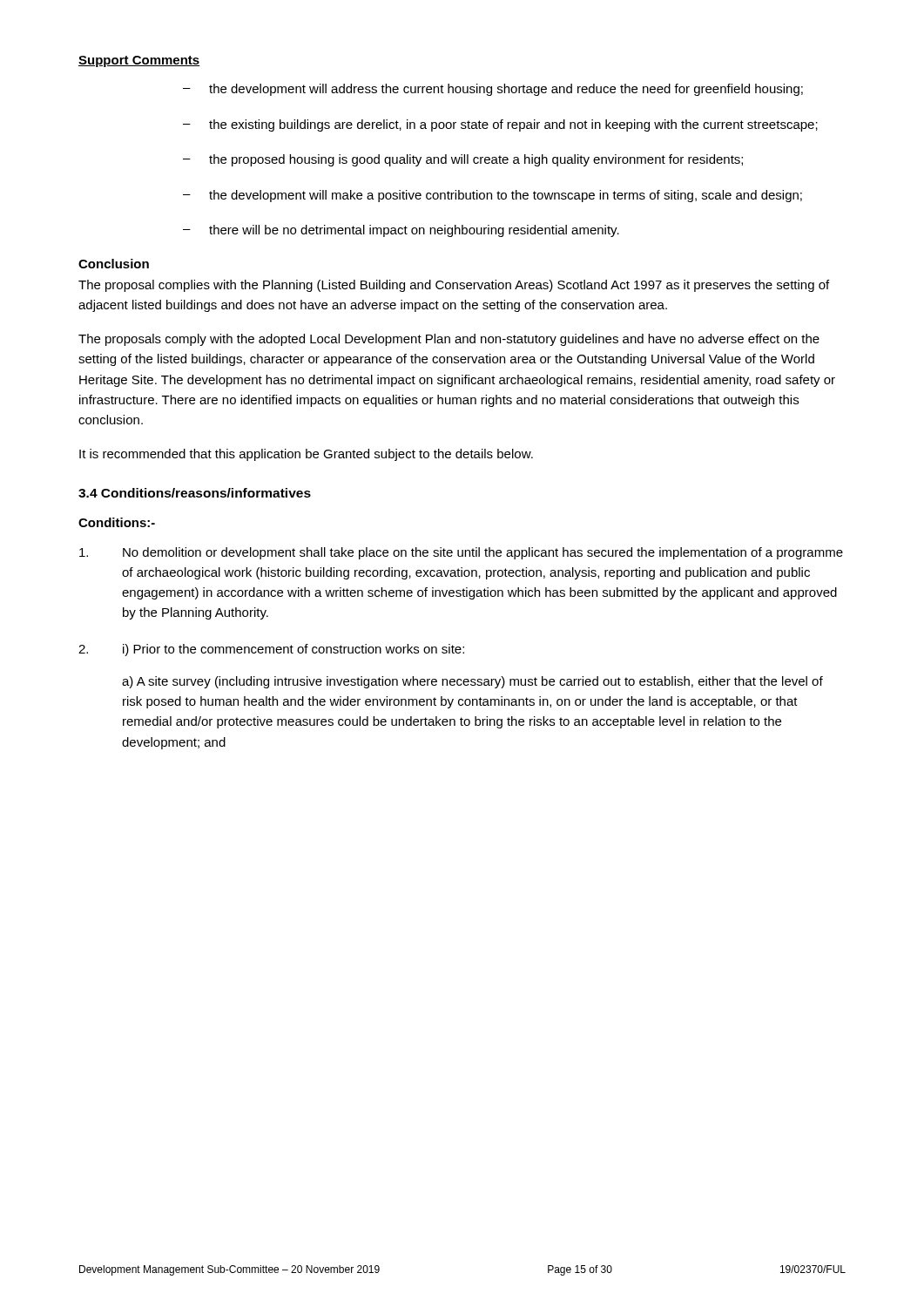The image size is (924, 1307).
Task: Point to the passage starting "2. i) Prior to the"
Action: (462, 695)
